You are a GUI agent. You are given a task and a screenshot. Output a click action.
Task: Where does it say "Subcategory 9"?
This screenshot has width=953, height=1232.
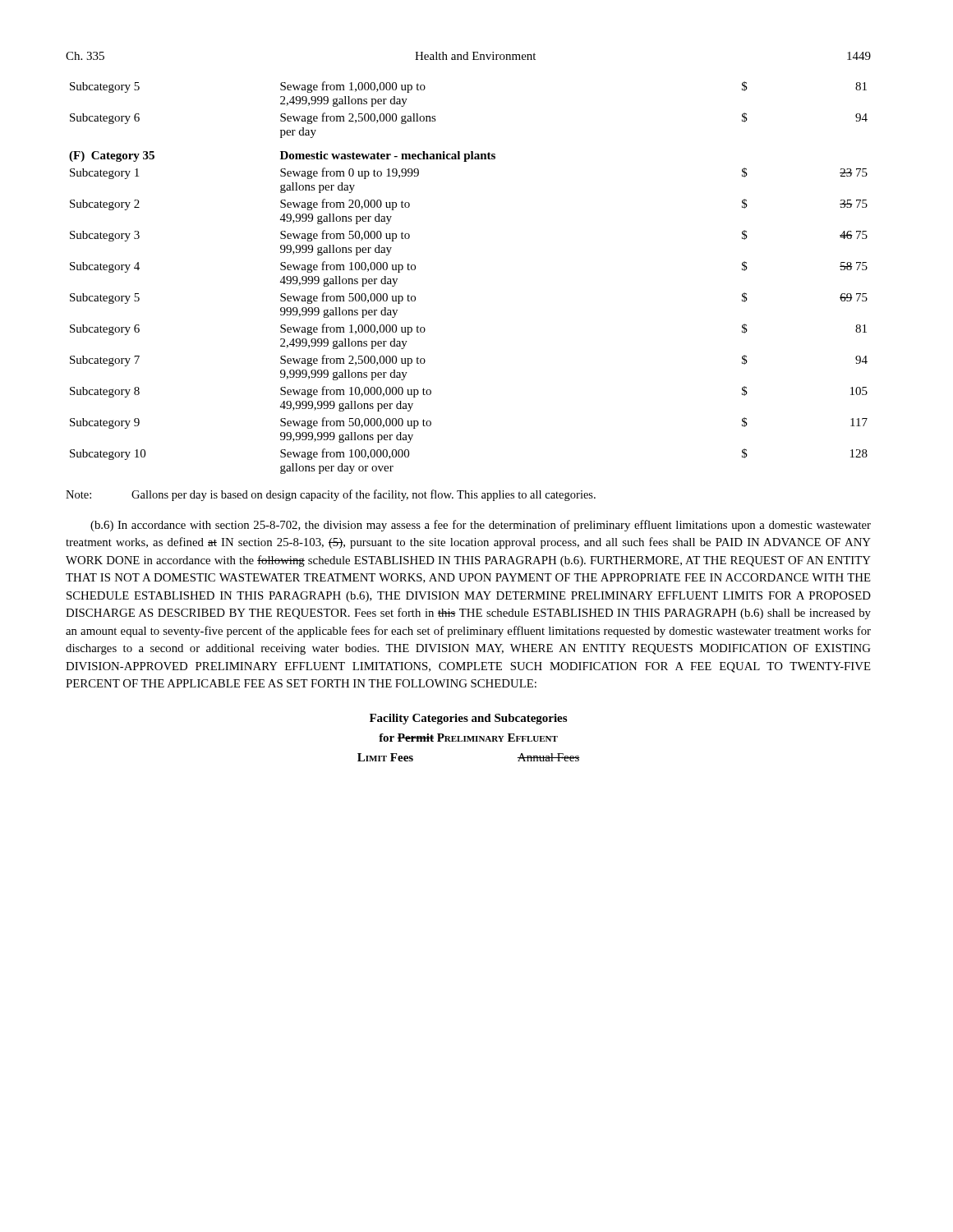[104, 422]
